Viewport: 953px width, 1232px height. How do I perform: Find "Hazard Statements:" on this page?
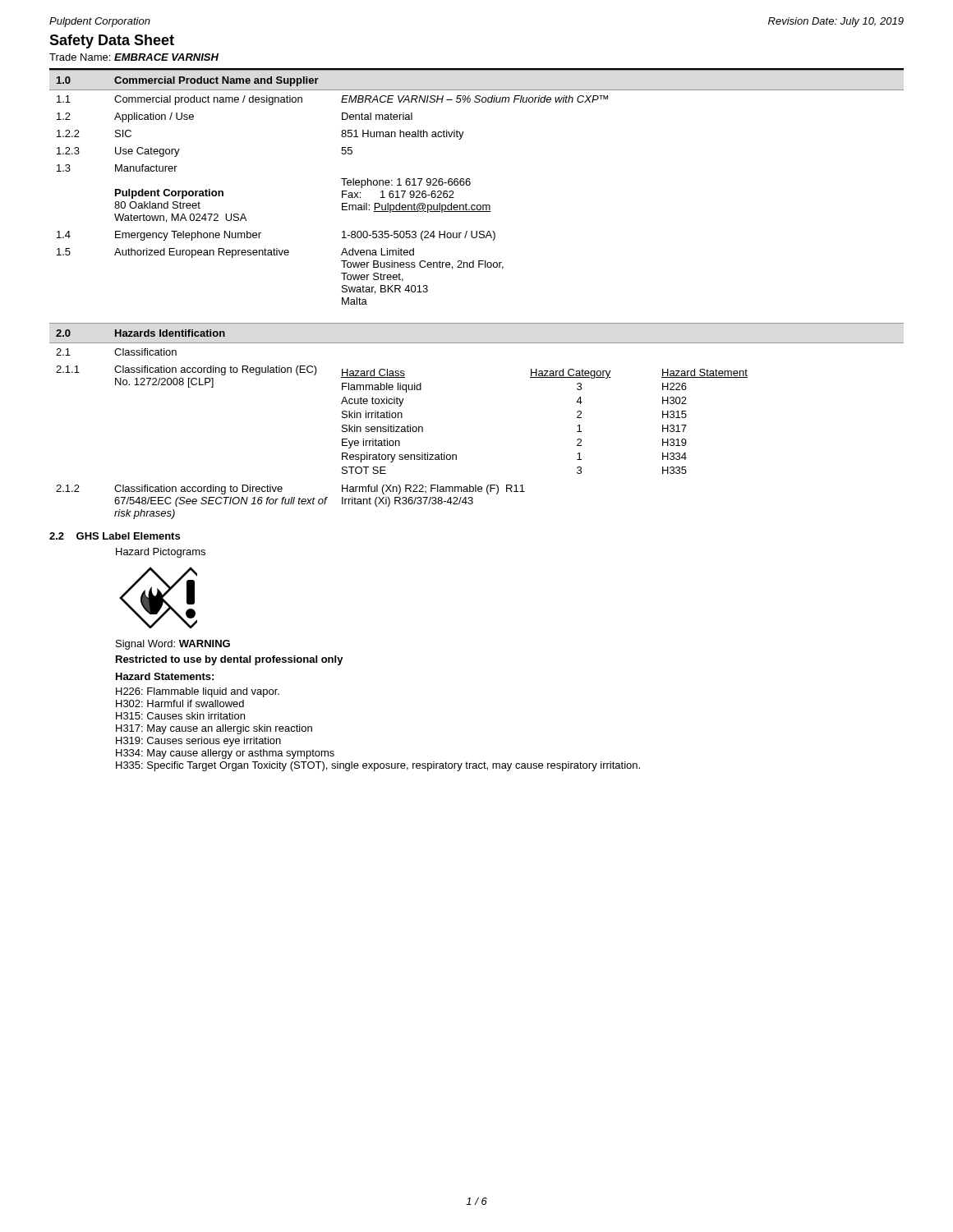pos(165,676)
